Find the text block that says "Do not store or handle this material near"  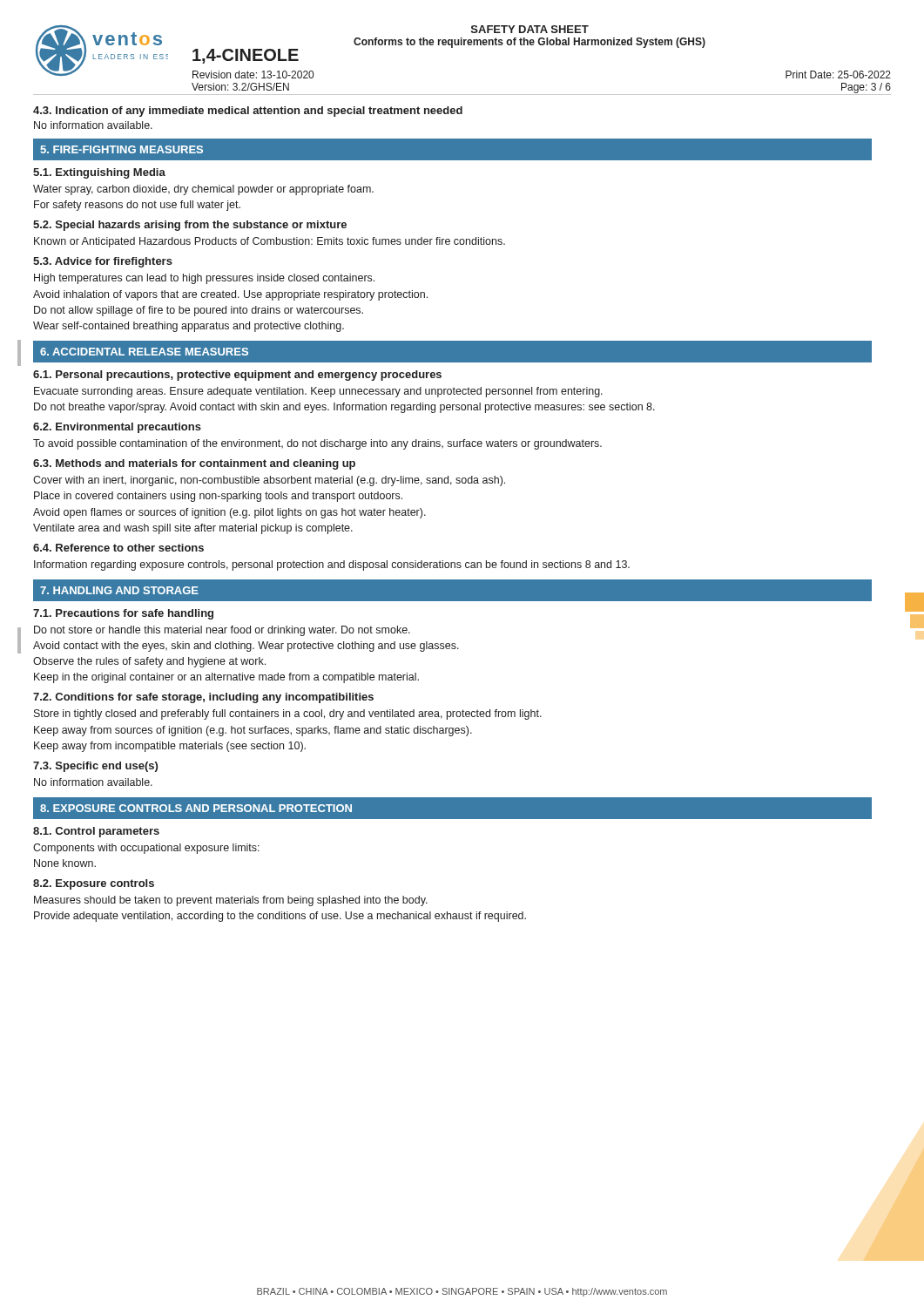[x=246, y=654]
